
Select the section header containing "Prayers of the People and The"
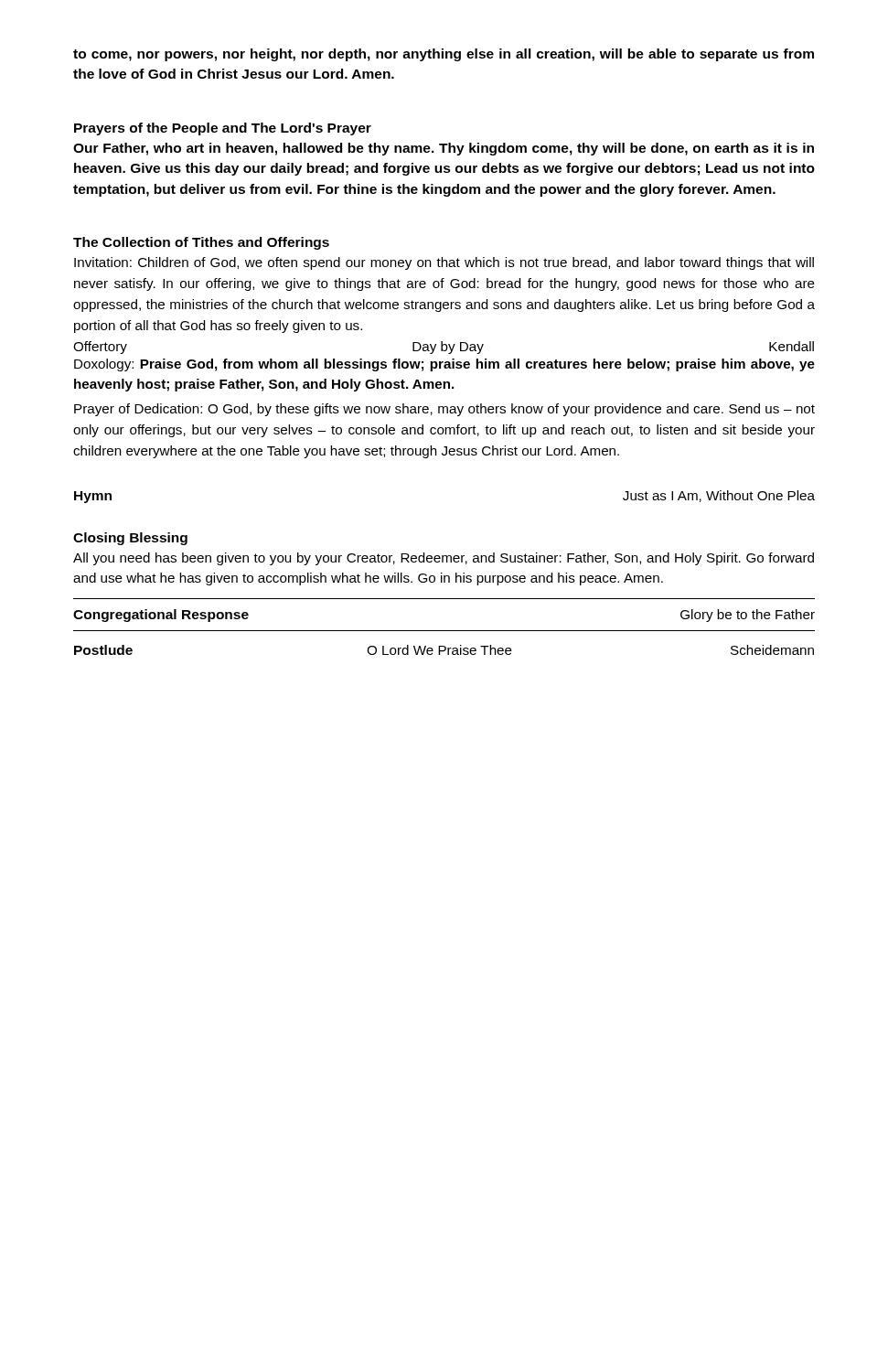pyautogui.click(x=222, y=128)
